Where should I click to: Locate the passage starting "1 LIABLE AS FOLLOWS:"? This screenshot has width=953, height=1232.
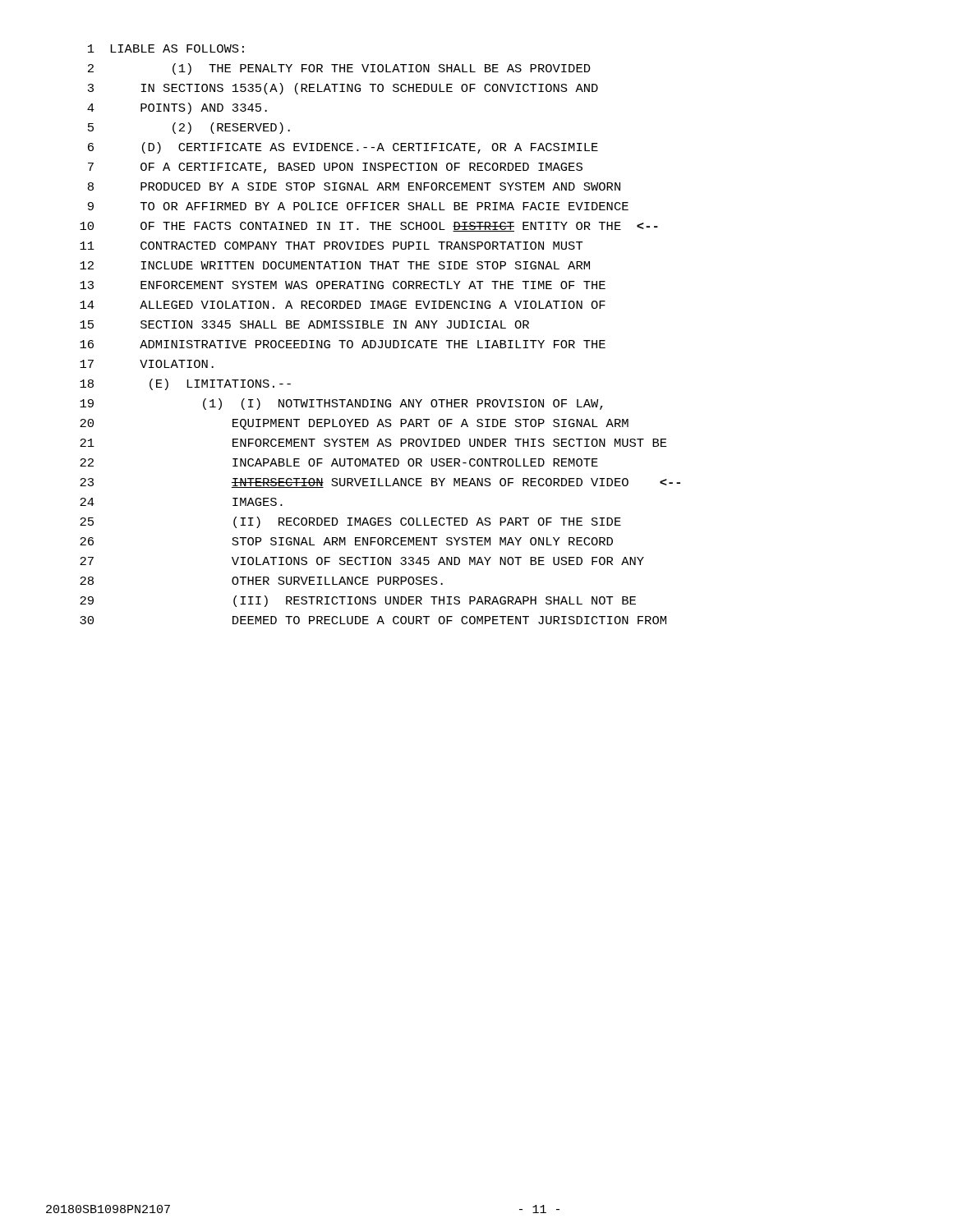pyautogui.click(x=166, y=48)
